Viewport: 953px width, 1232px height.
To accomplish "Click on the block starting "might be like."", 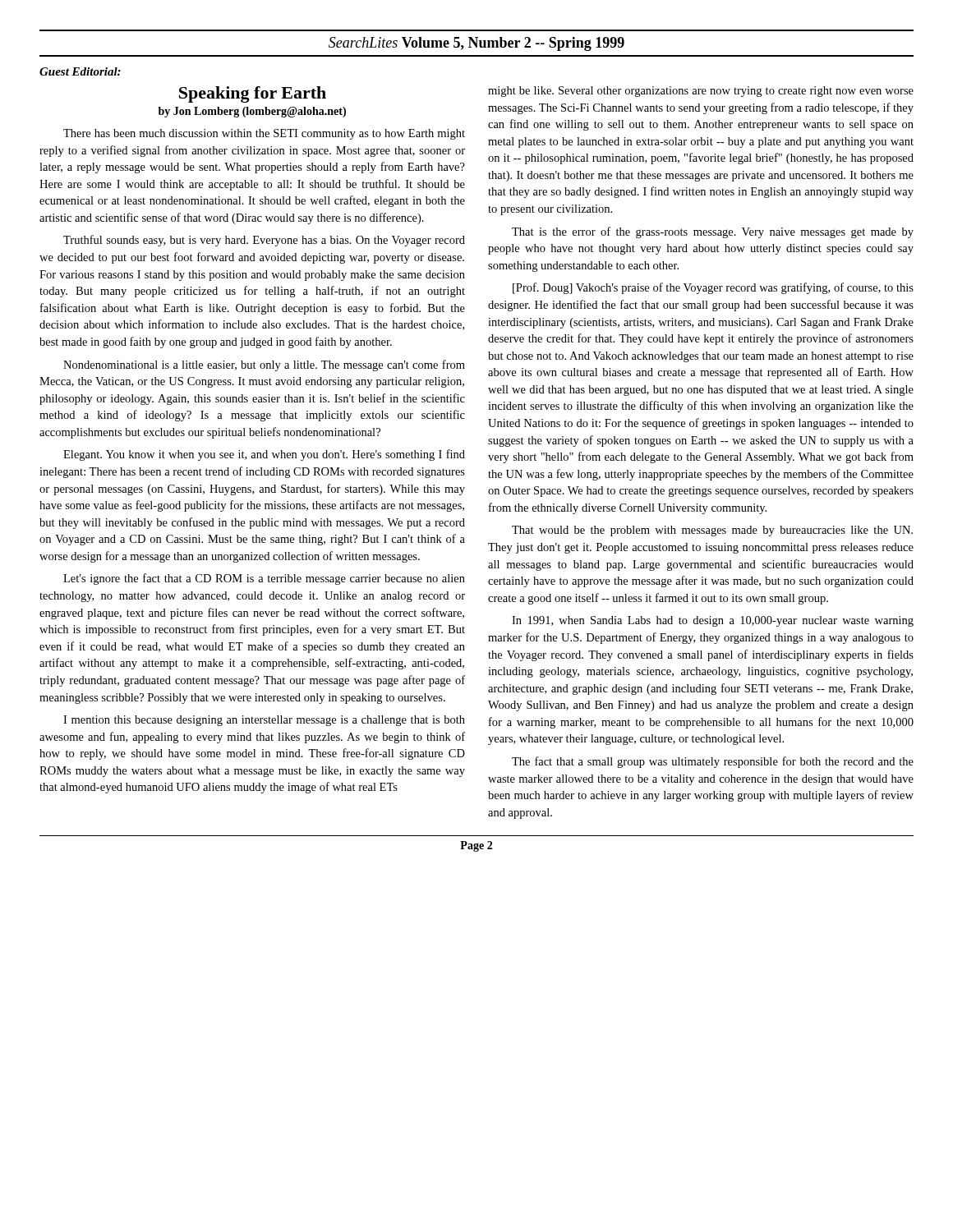I will click(x=701, y=451).
